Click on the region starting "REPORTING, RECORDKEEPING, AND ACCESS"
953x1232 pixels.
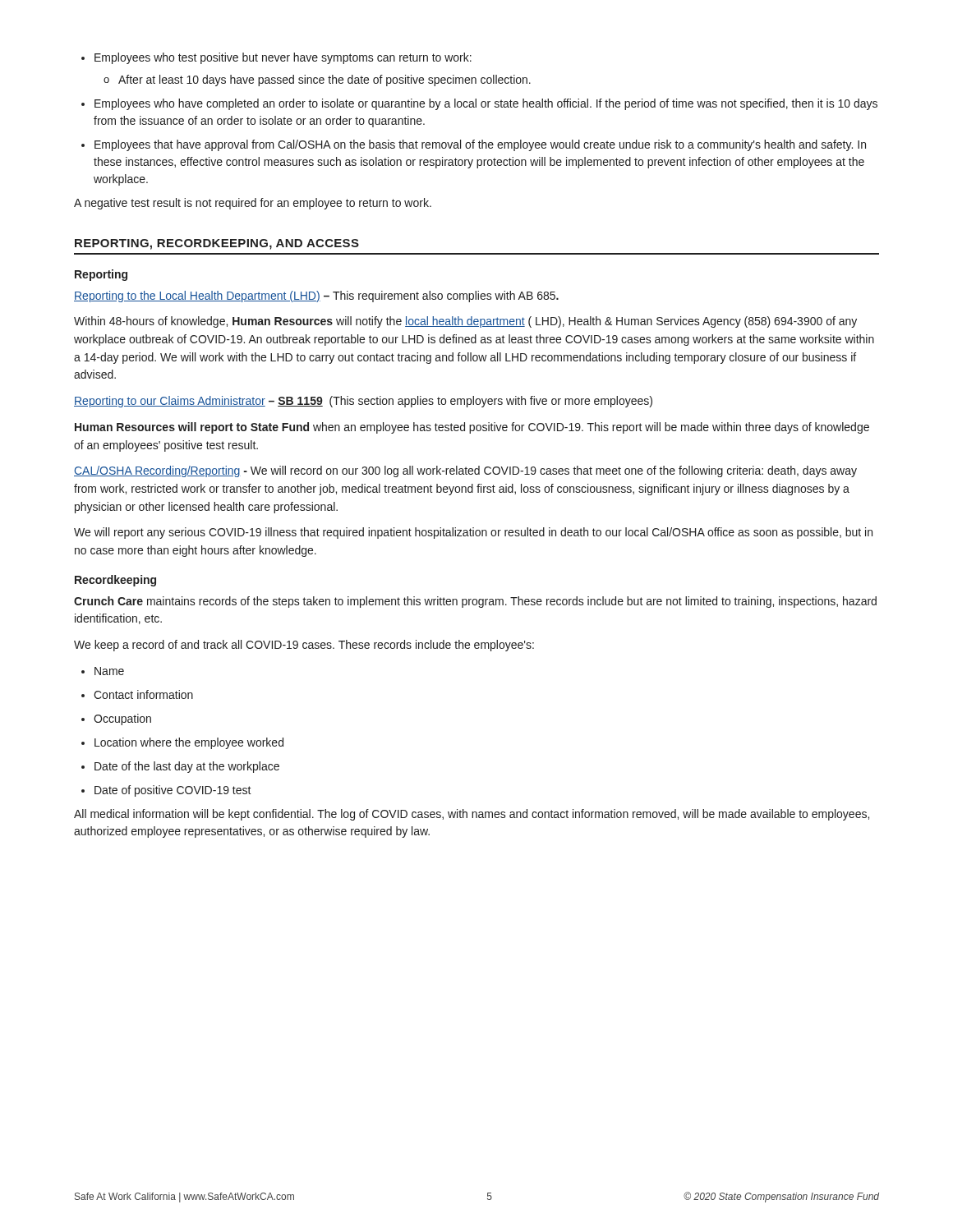pos(217,242)
